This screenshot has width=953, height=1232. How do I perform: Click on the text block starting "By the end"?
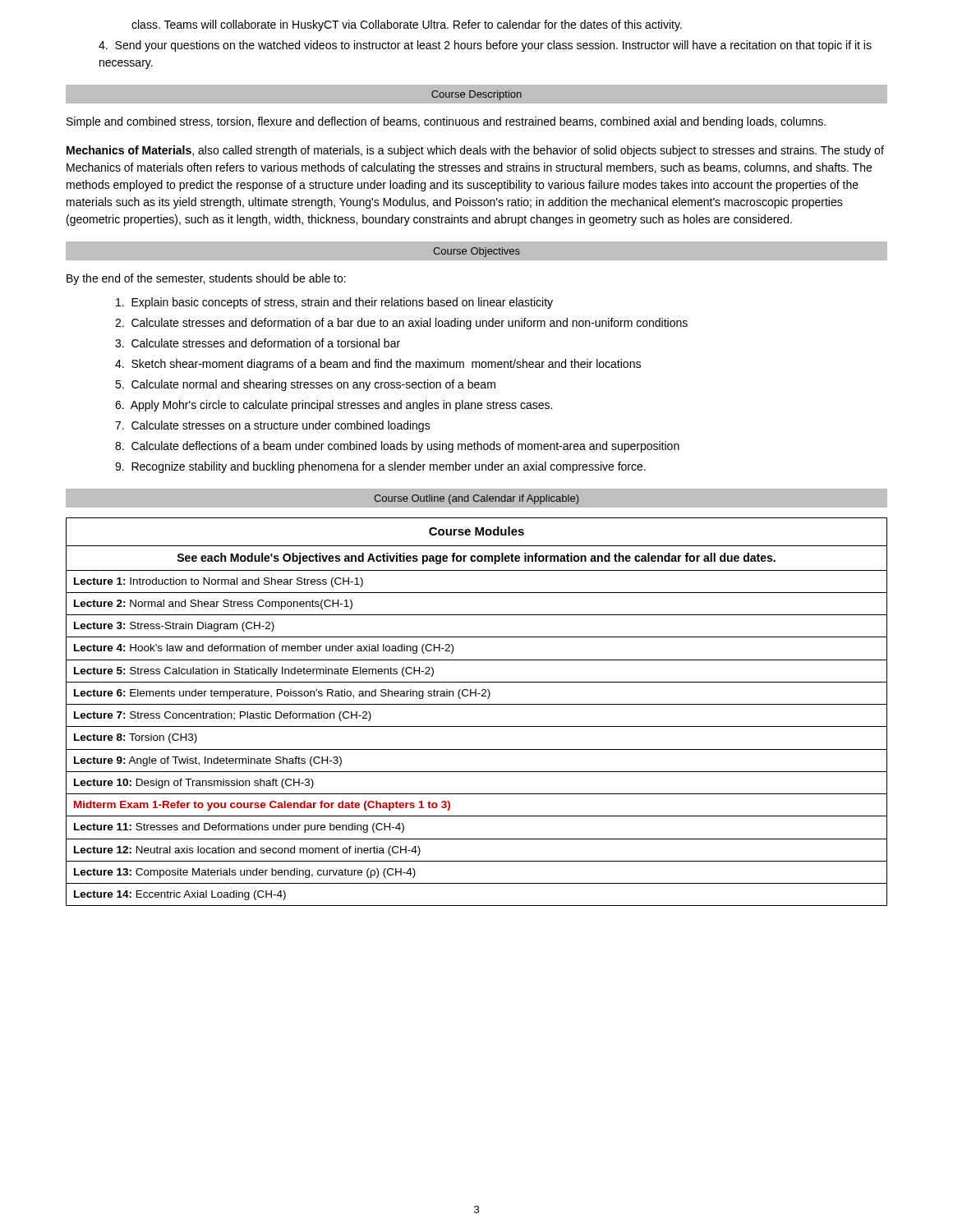[206, 278]
